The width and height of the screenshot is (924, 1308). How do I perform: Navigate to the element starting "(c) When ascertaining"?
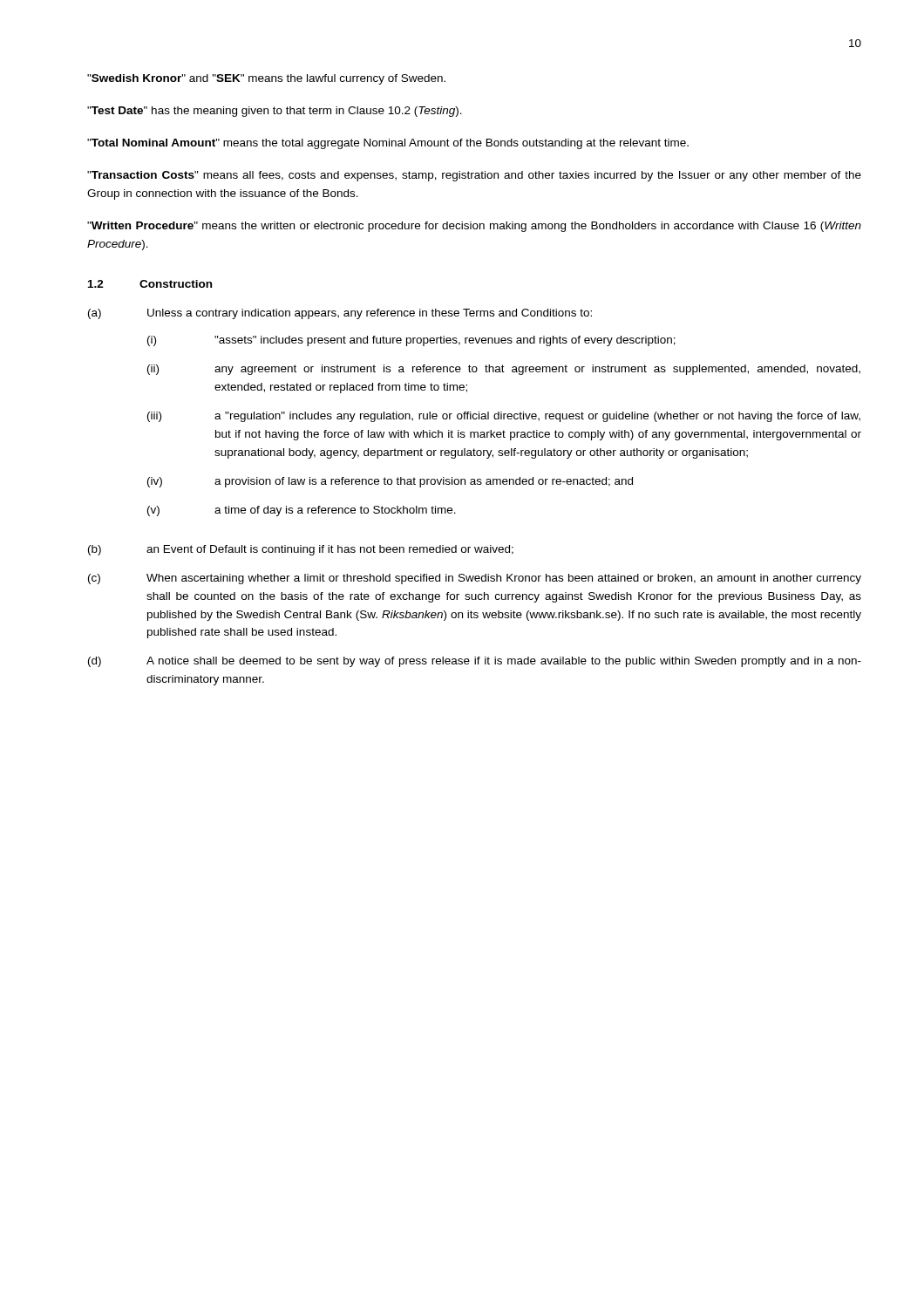tap(474, 606)
